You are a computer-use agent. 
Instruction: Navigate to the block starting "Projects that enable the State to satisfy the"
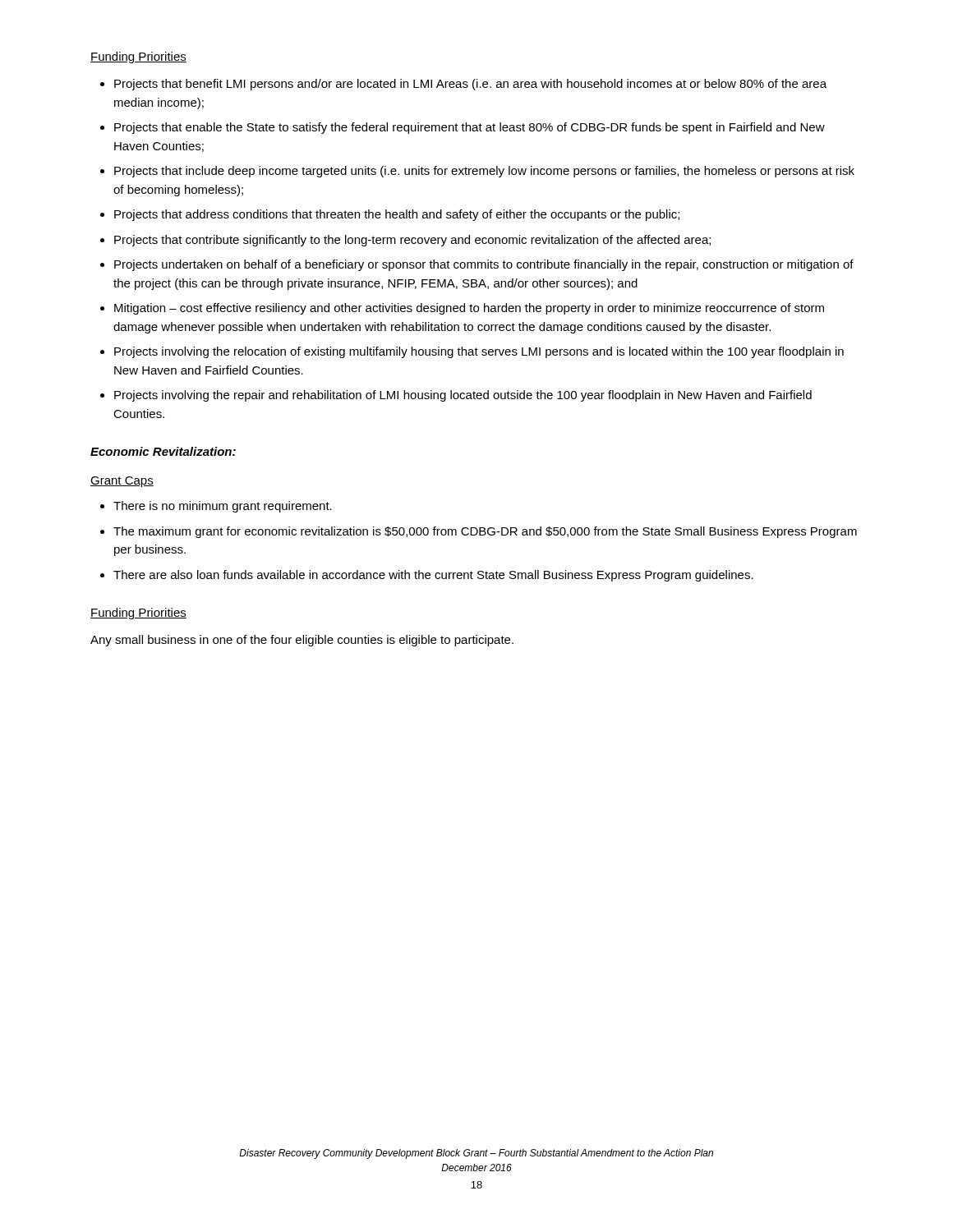488,137
